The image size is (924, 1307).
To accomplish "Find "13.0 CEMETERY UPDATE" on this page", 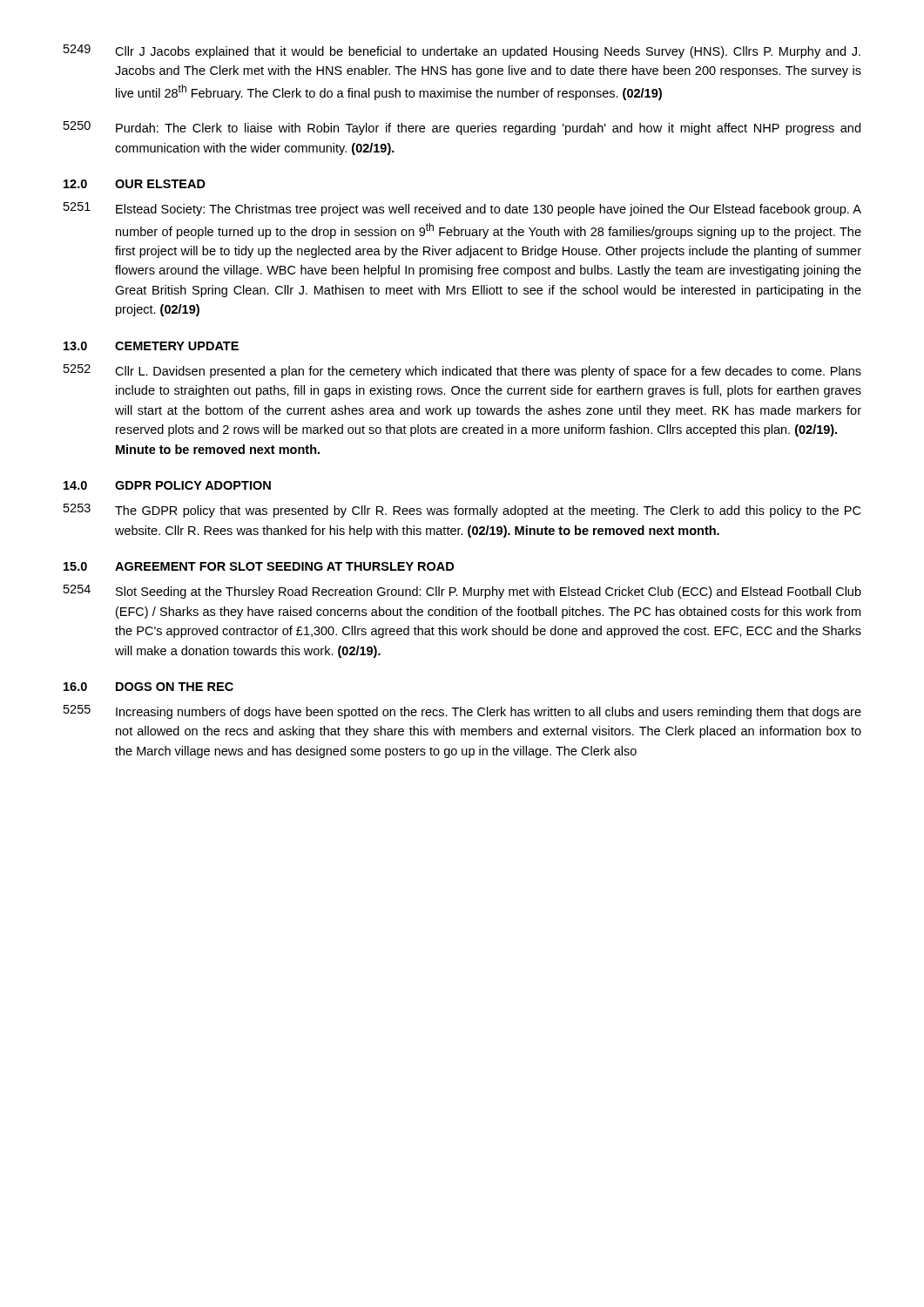I will tap(151, 346).
